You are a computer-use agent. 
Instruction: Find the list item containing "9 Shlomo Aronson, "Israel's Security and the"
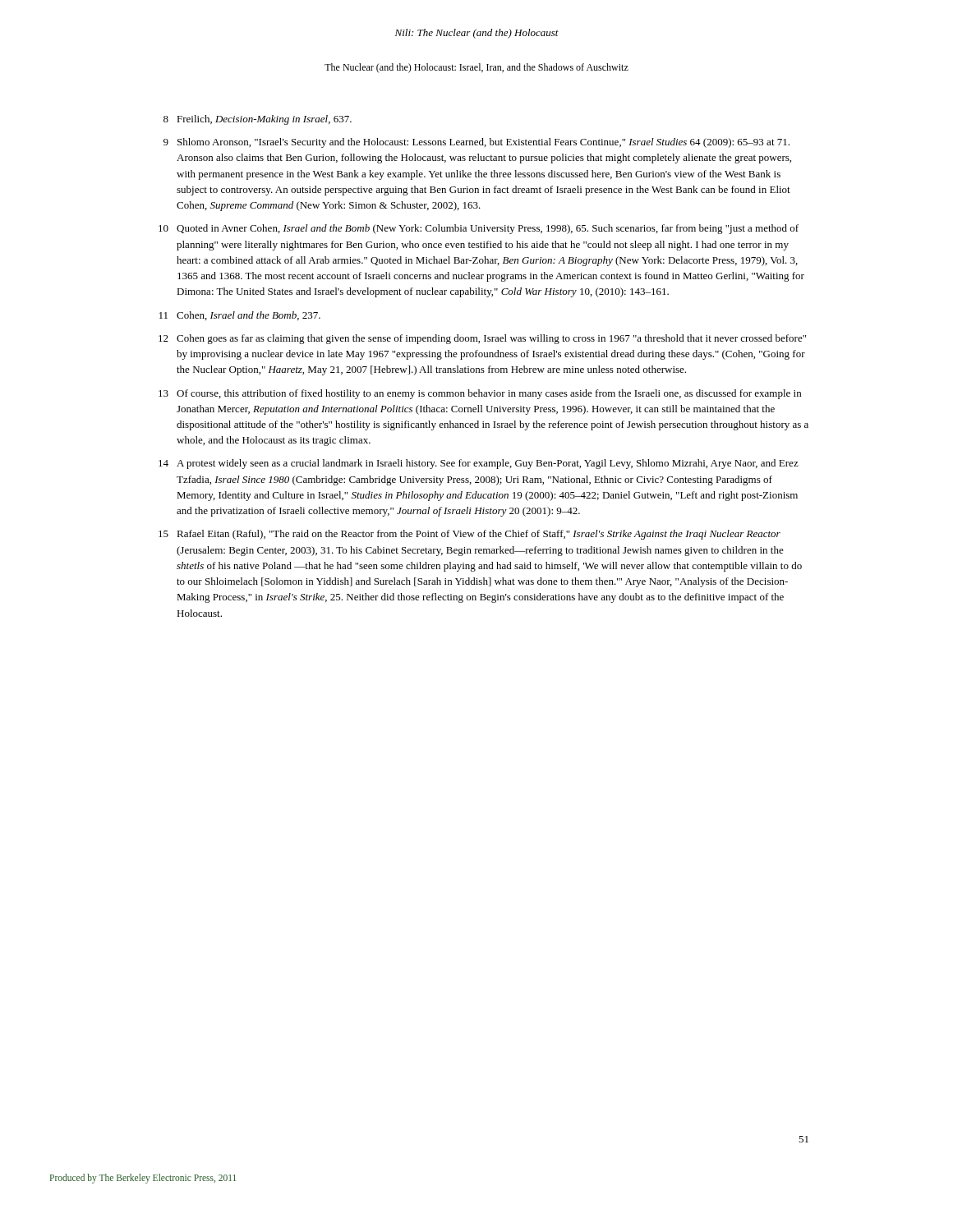pyautogui.click(x=476, y=174)
